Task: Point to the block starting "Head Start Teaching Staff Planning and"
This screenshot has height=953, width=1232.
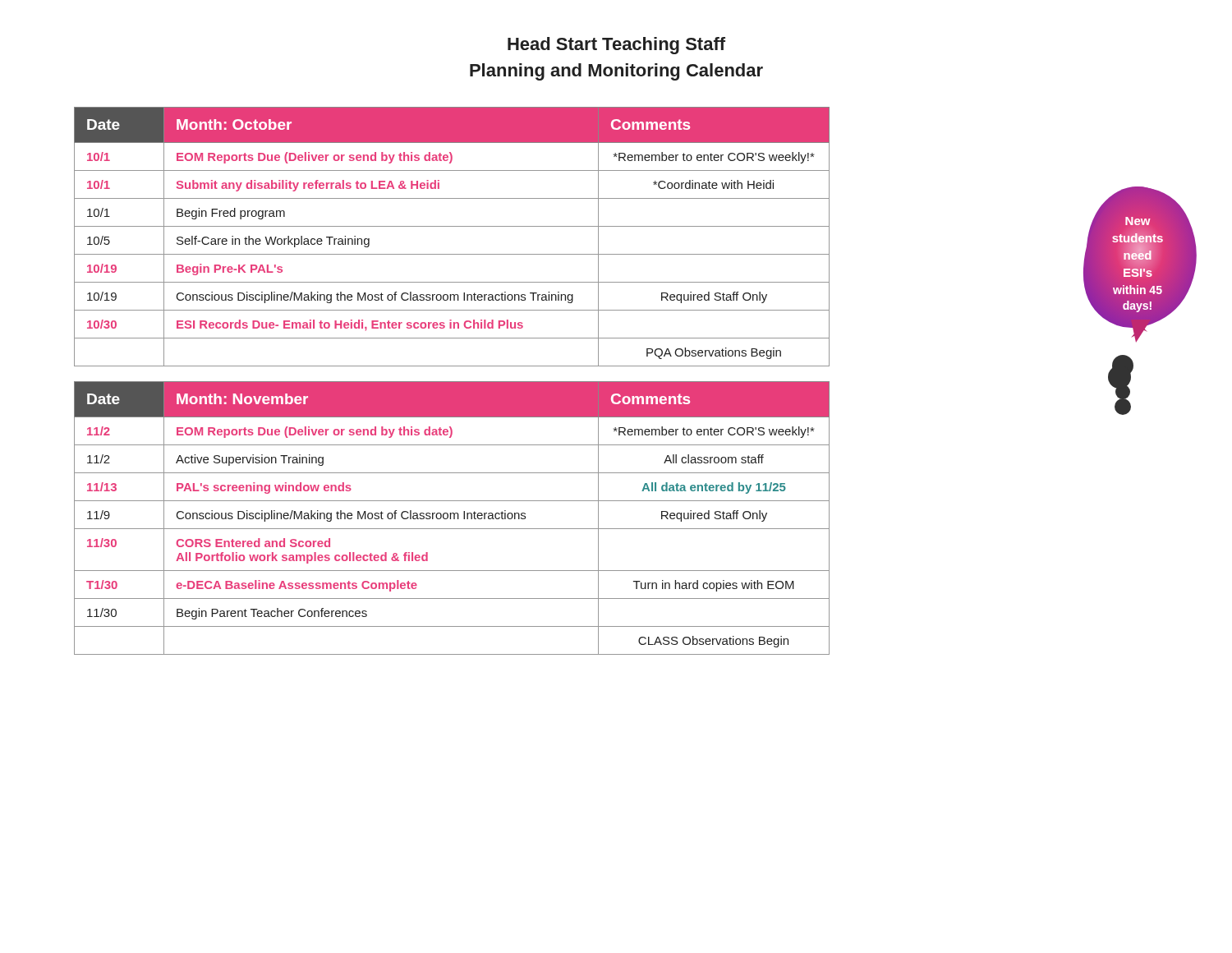Action: point(616,57)
